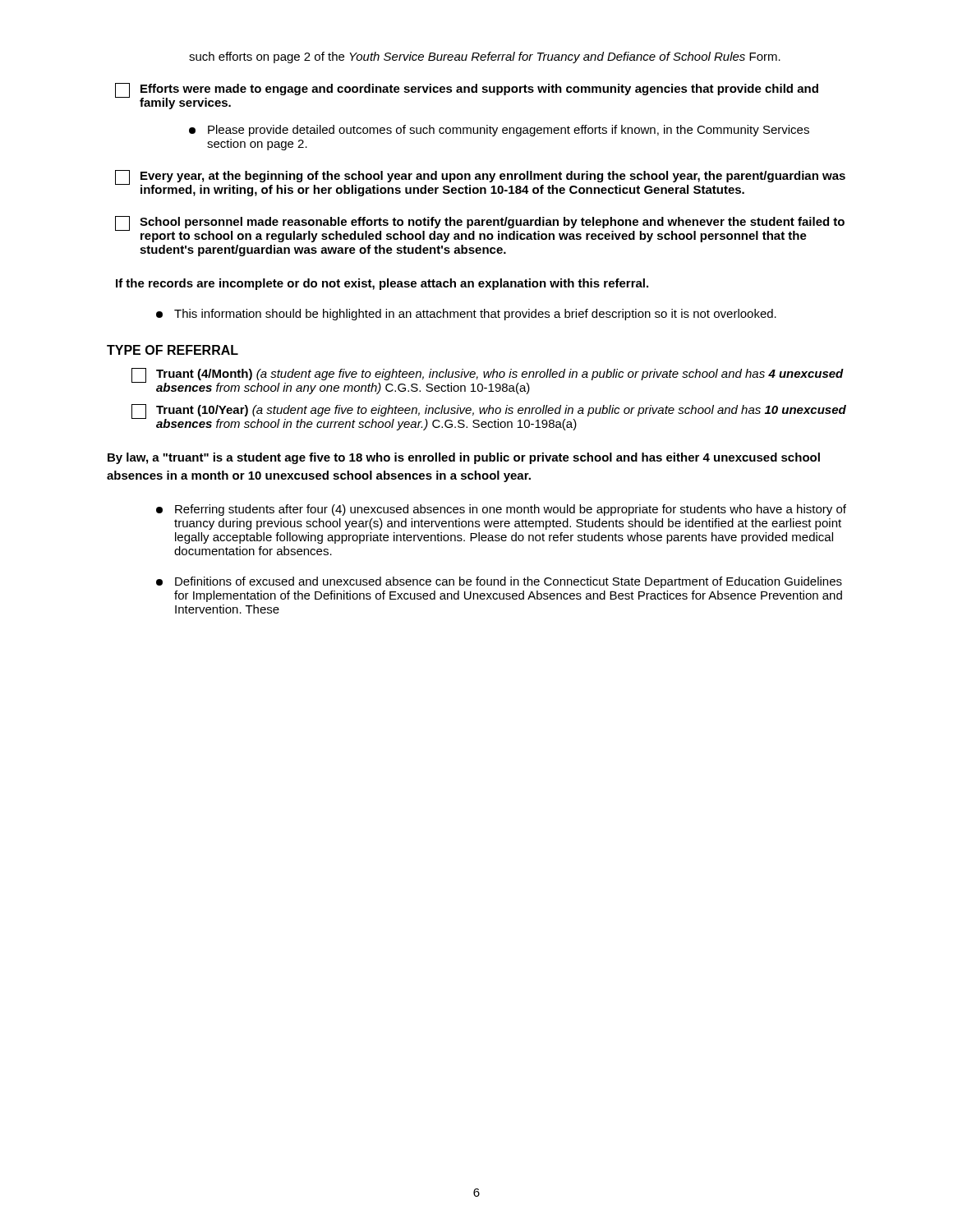
Task: Locate the list item that says "School personnel made reasonable efforts"
Action: (x=481, y=235)
